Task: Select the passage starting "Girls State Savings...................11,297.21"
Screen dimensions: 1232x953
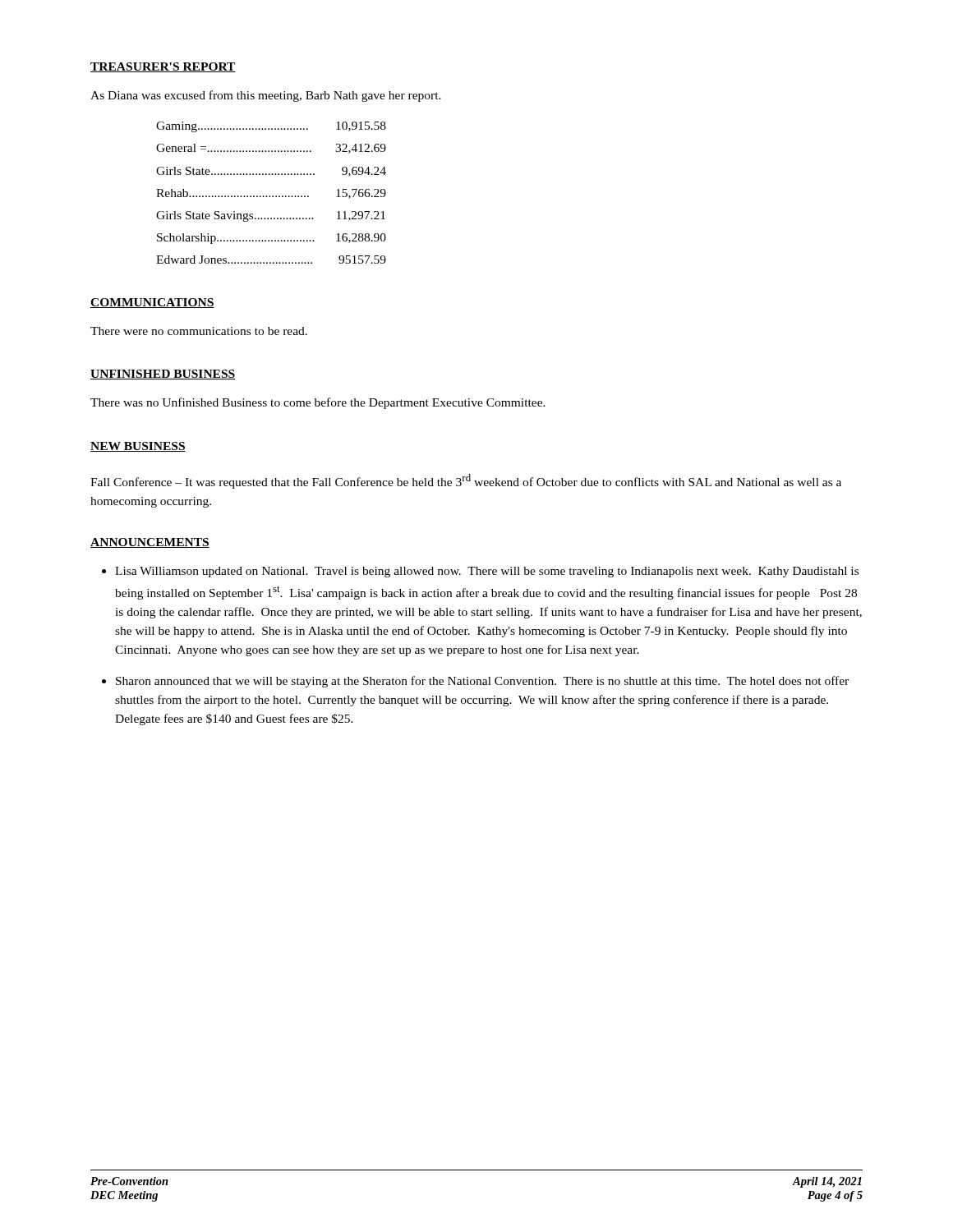Action: [x=271, y=215]
